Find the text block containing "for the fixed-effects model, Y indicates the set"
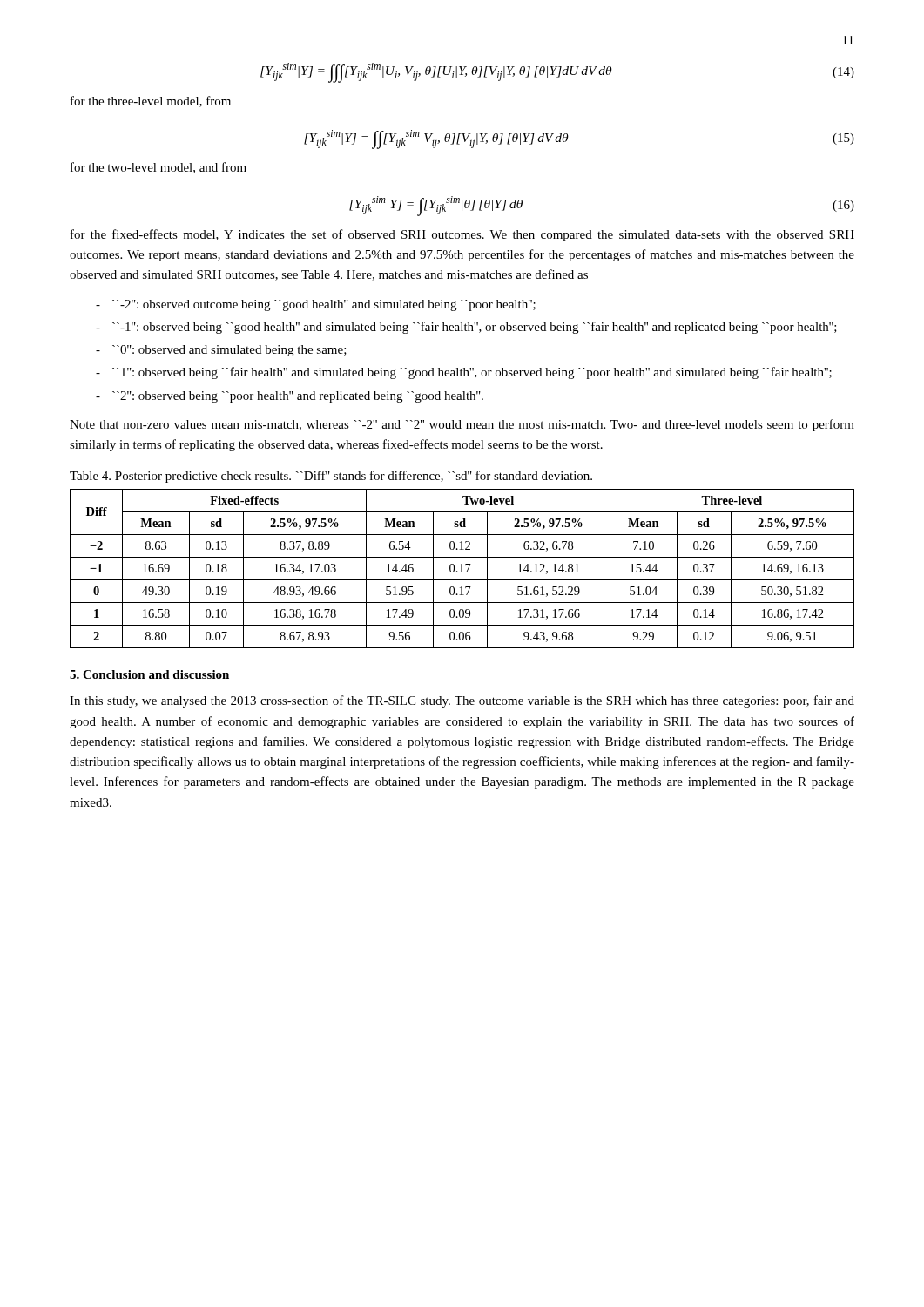Screen dimensions: 1307x924 tap(462, 254)
